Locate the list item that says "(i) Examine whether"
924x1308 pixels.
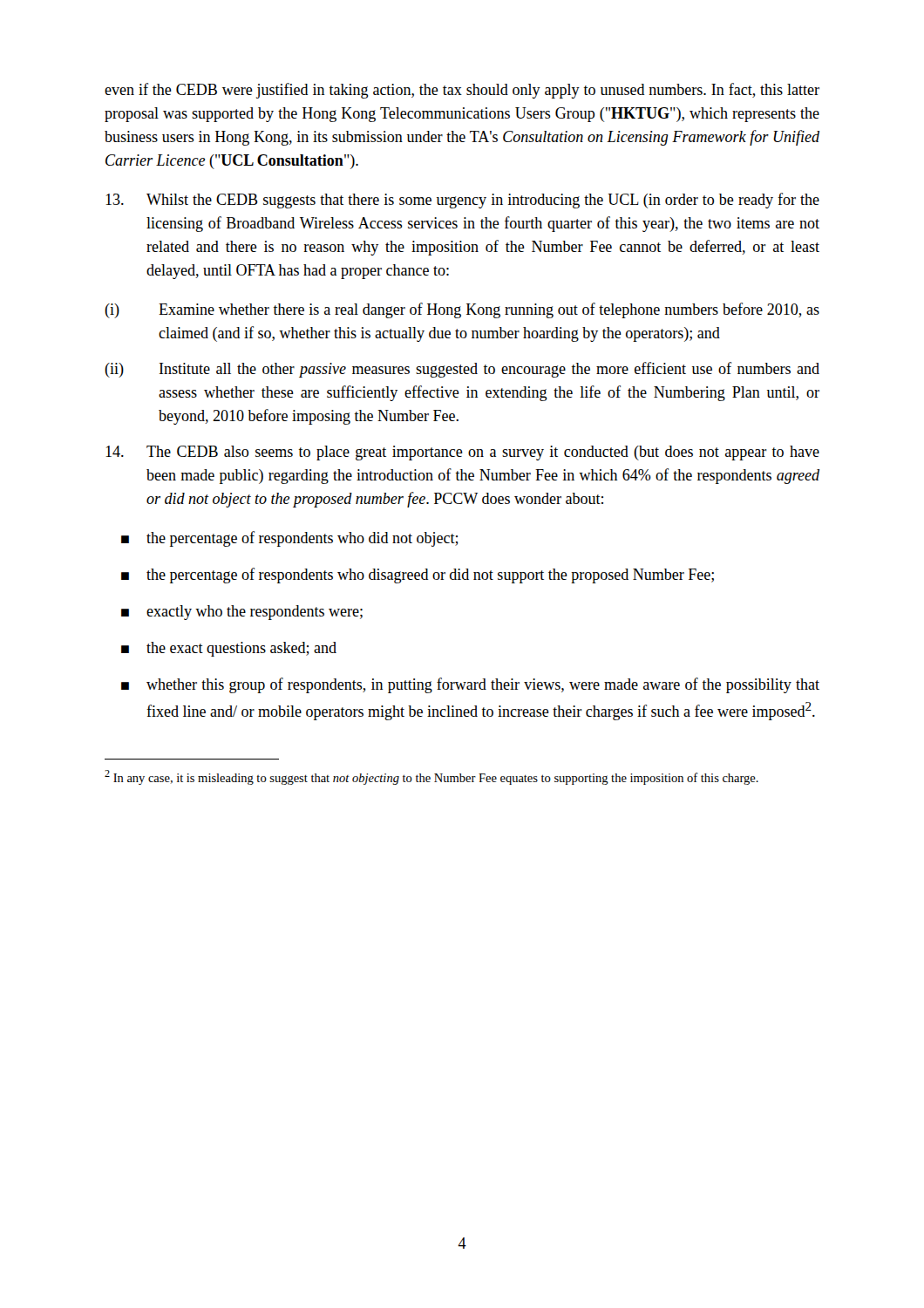pos(462,322)
